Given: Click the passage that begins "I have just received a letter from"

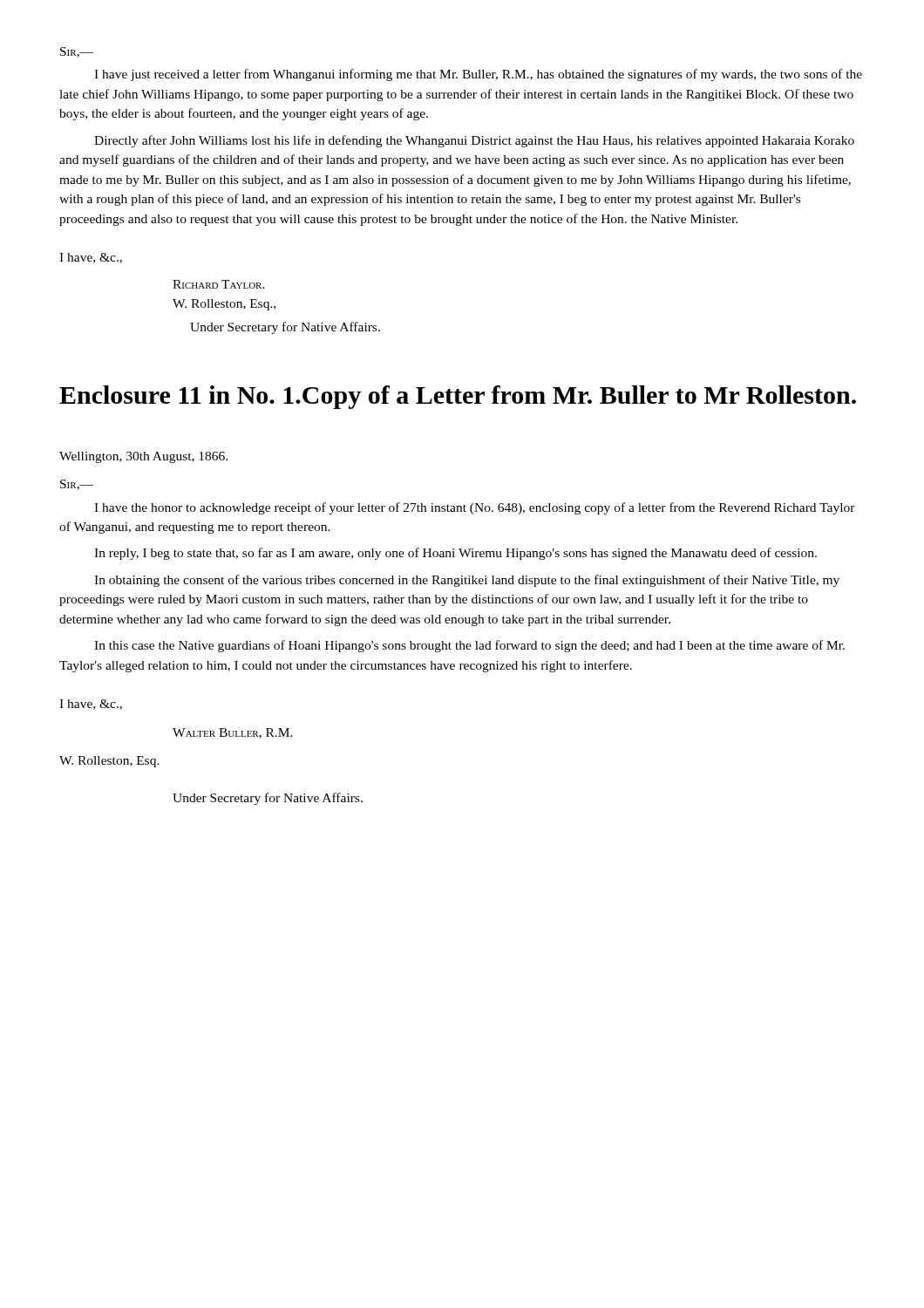Looking at the screenshot, I should (x=462, y=94).
